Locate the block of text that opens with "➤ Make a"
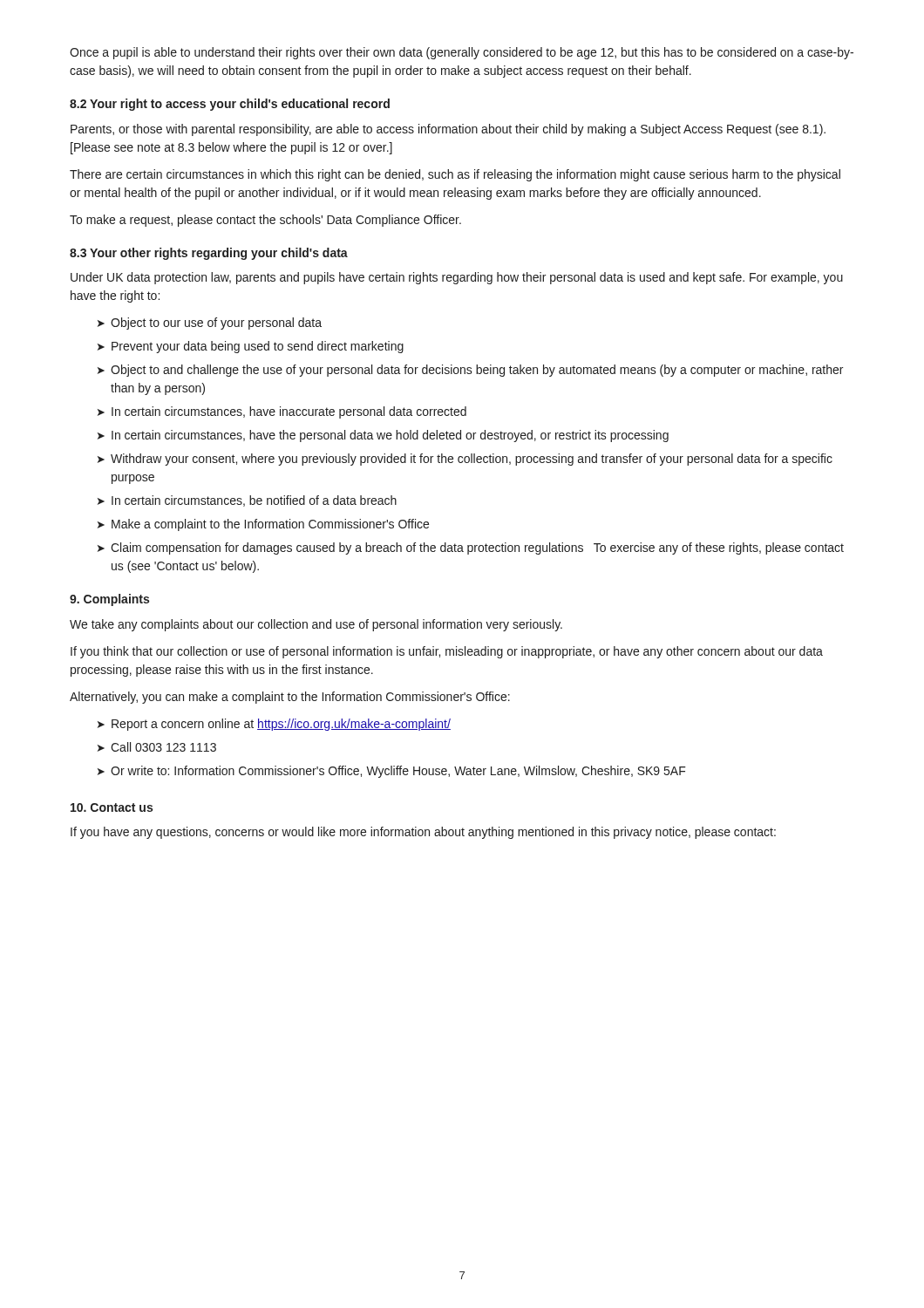This screenshot has height=1308, width=924. [263, 525]
